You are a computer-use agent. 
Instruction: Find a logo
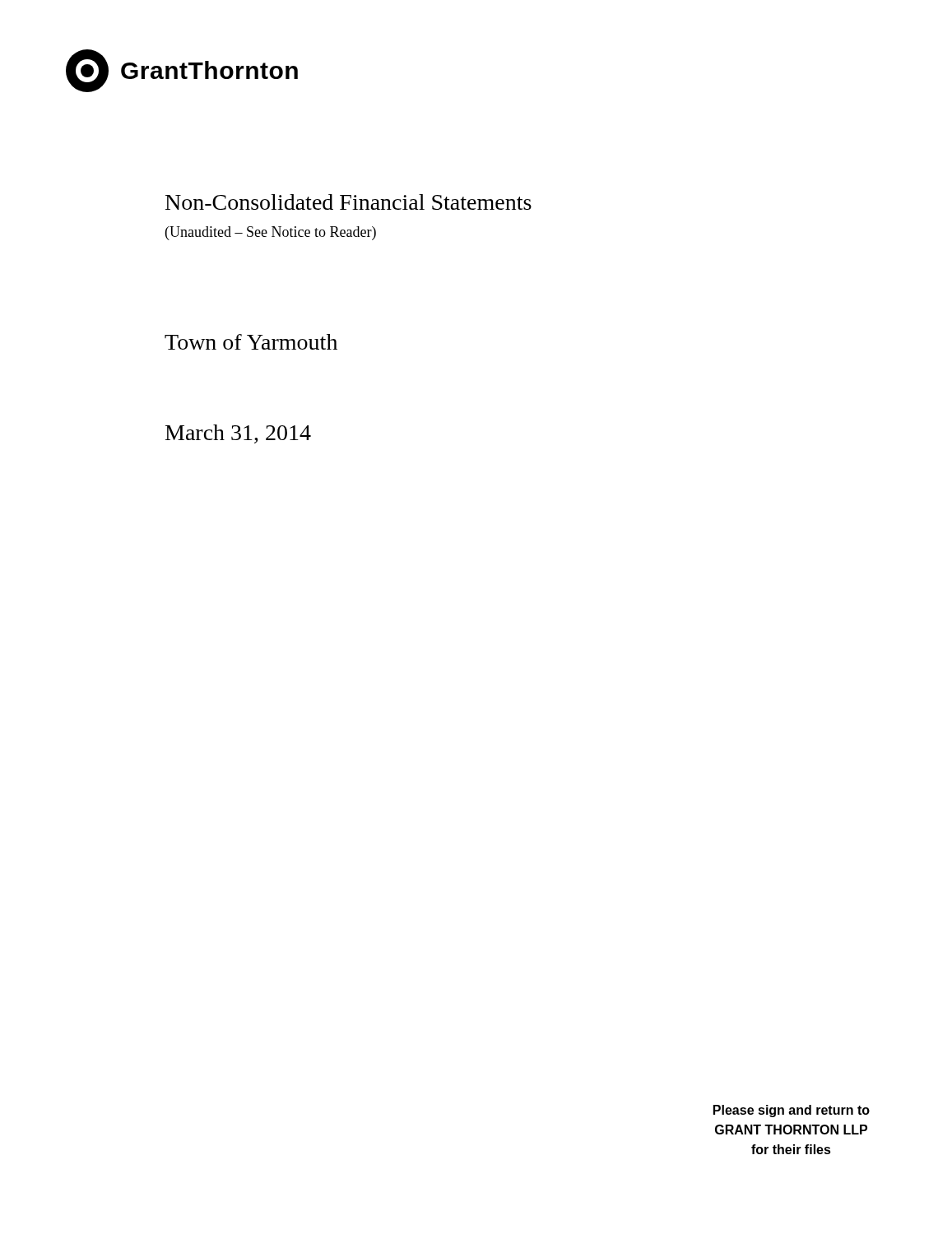pos(183,71)
